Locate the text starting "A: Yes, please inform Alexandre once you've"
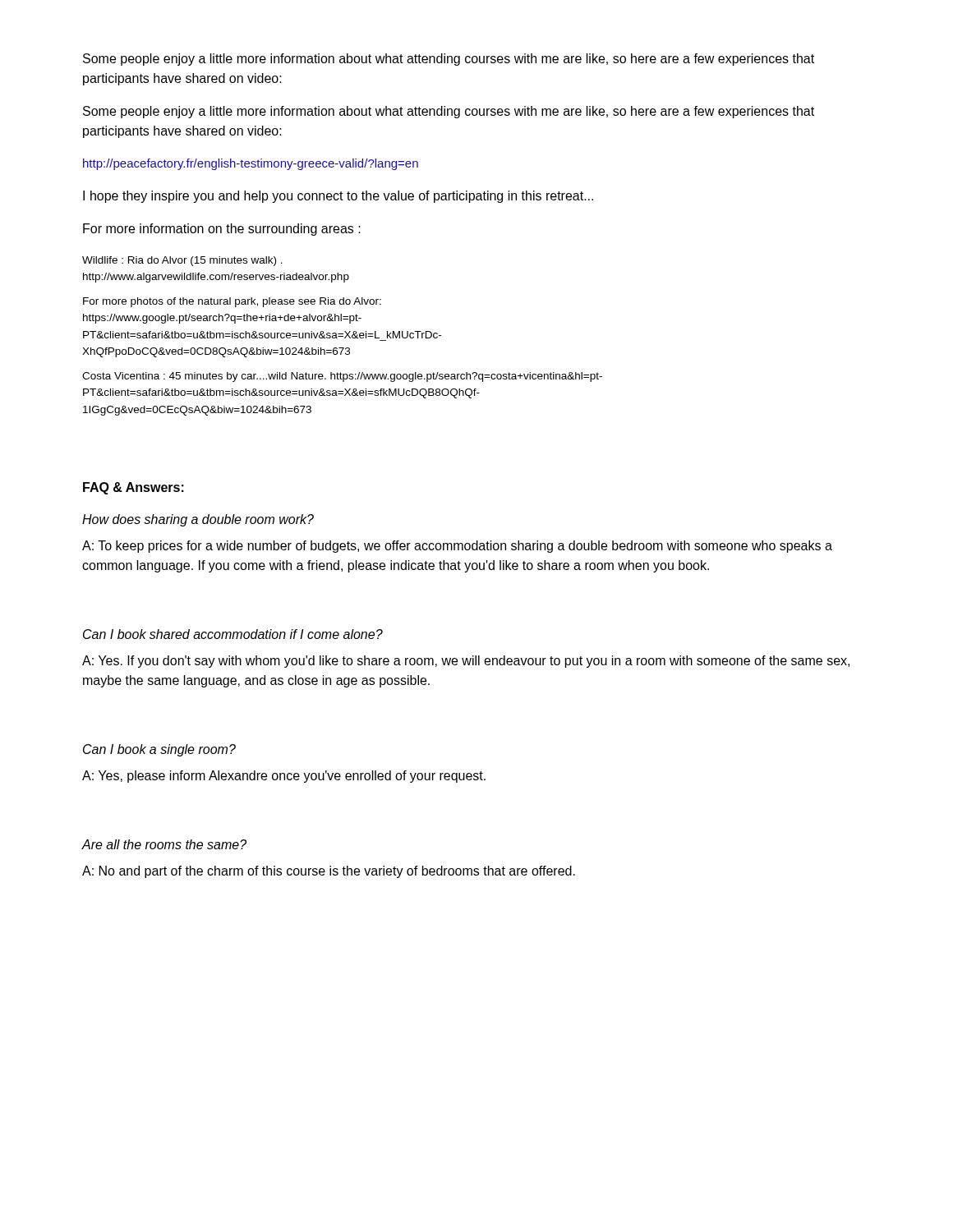This screenshot has width=953, height=1232. click(476, 776)
